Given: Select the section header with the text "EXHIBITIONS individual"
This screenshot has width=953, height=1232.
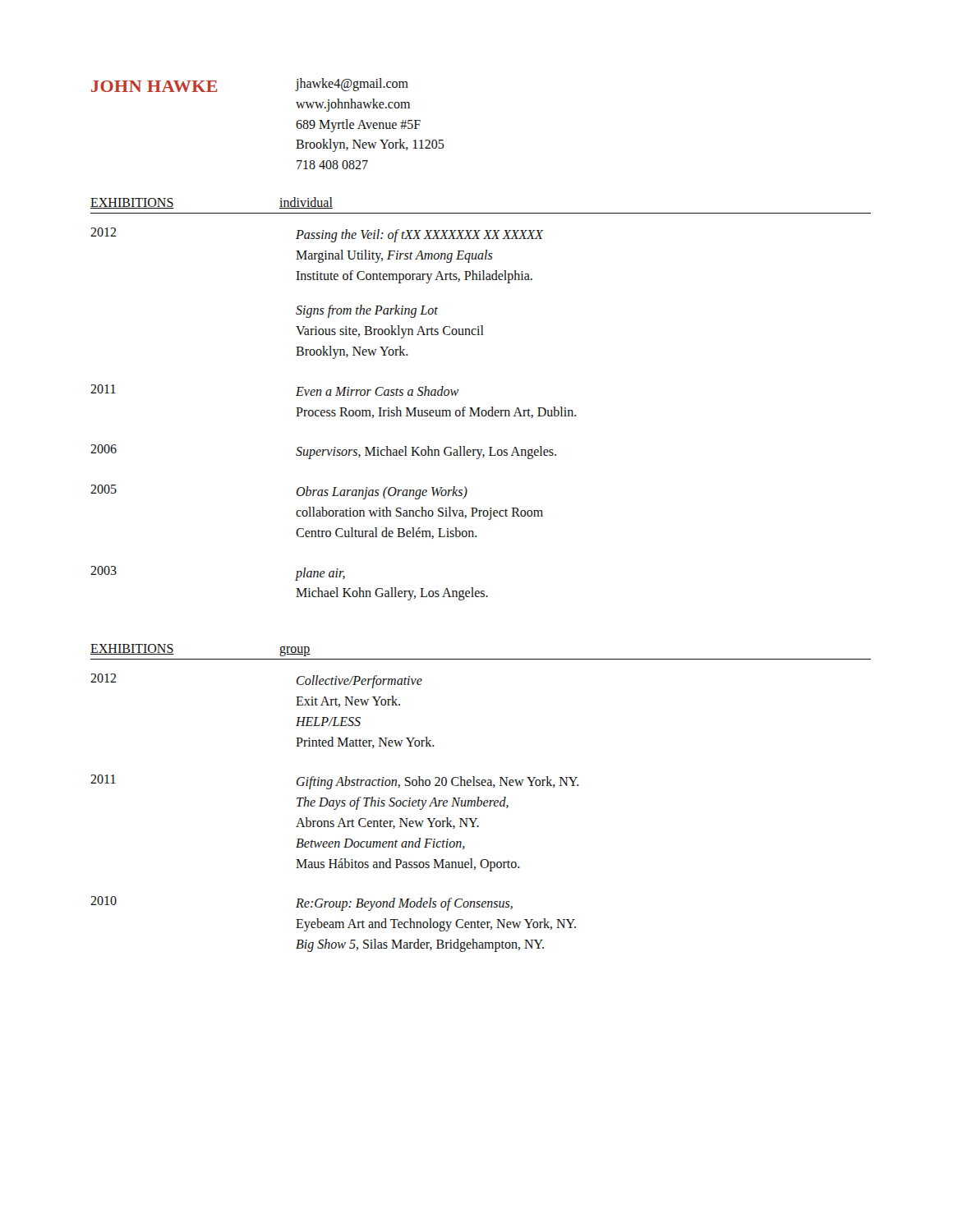Looking at the screenshot, I should pyautogui.click(x=481, y=205).
